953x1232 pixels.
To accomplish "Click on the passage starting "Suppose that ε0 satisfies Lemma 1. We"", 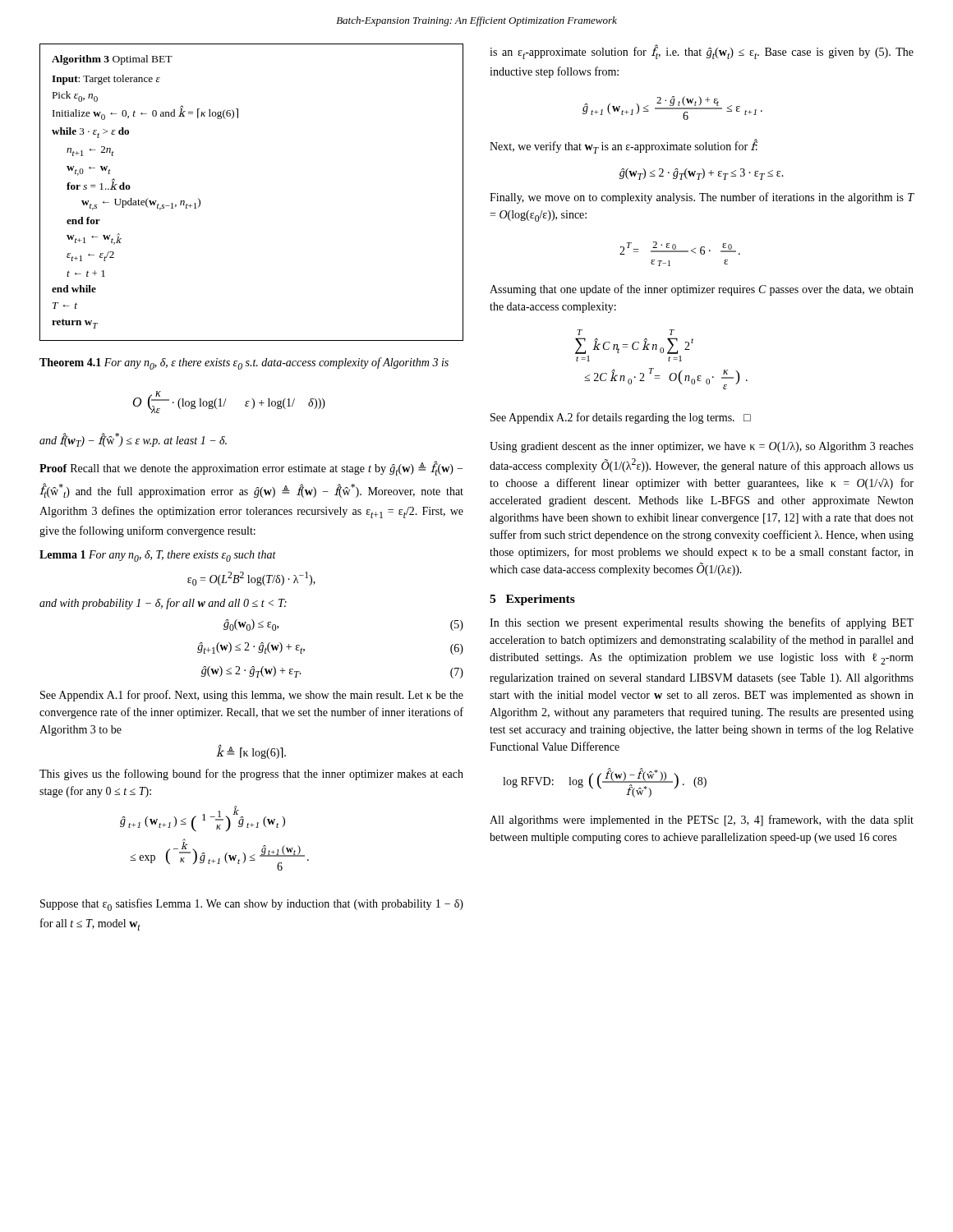I will pyautogui.click(x=251, y=915).
